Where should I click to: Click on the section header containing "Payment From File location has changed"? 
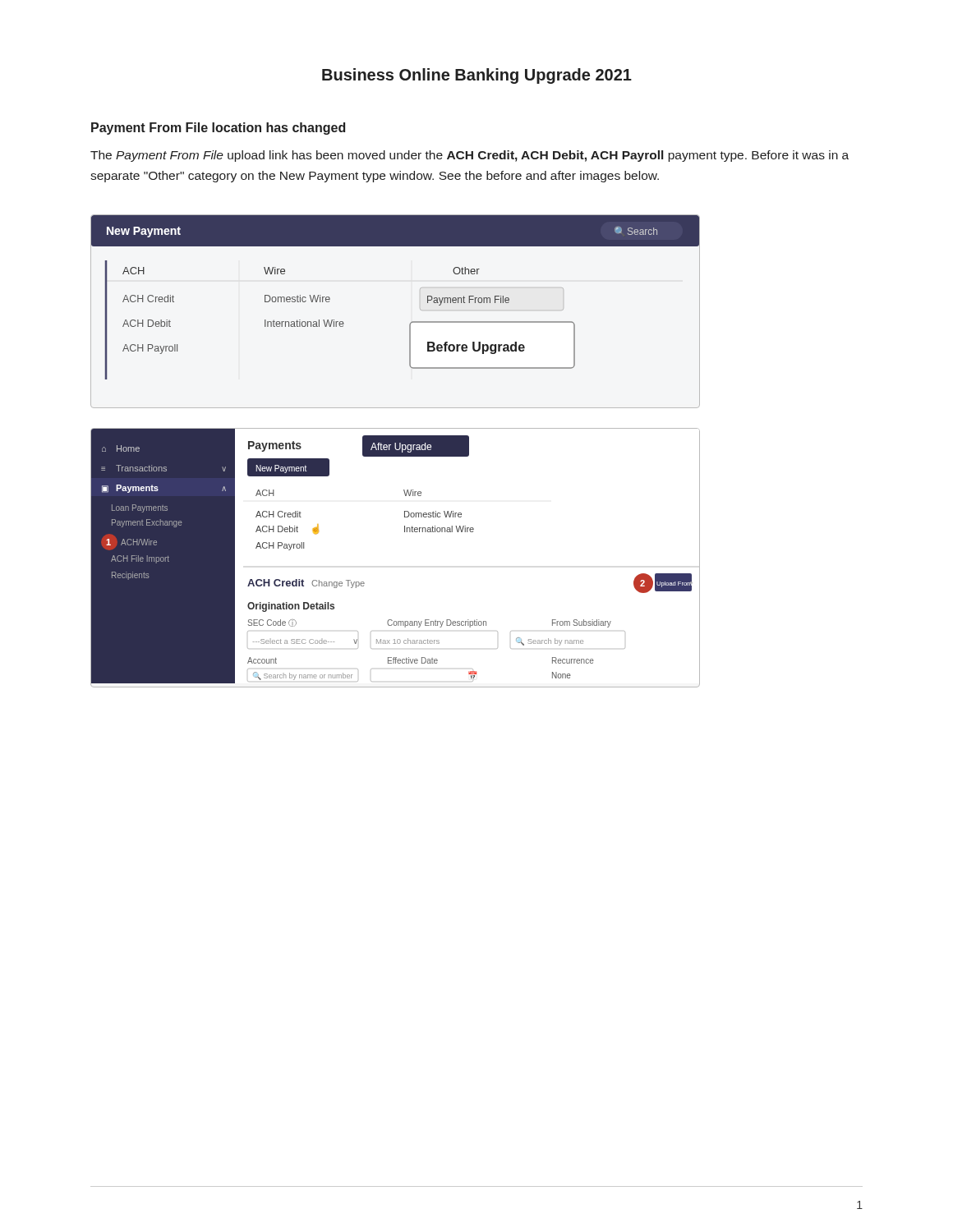coord(218,128)
